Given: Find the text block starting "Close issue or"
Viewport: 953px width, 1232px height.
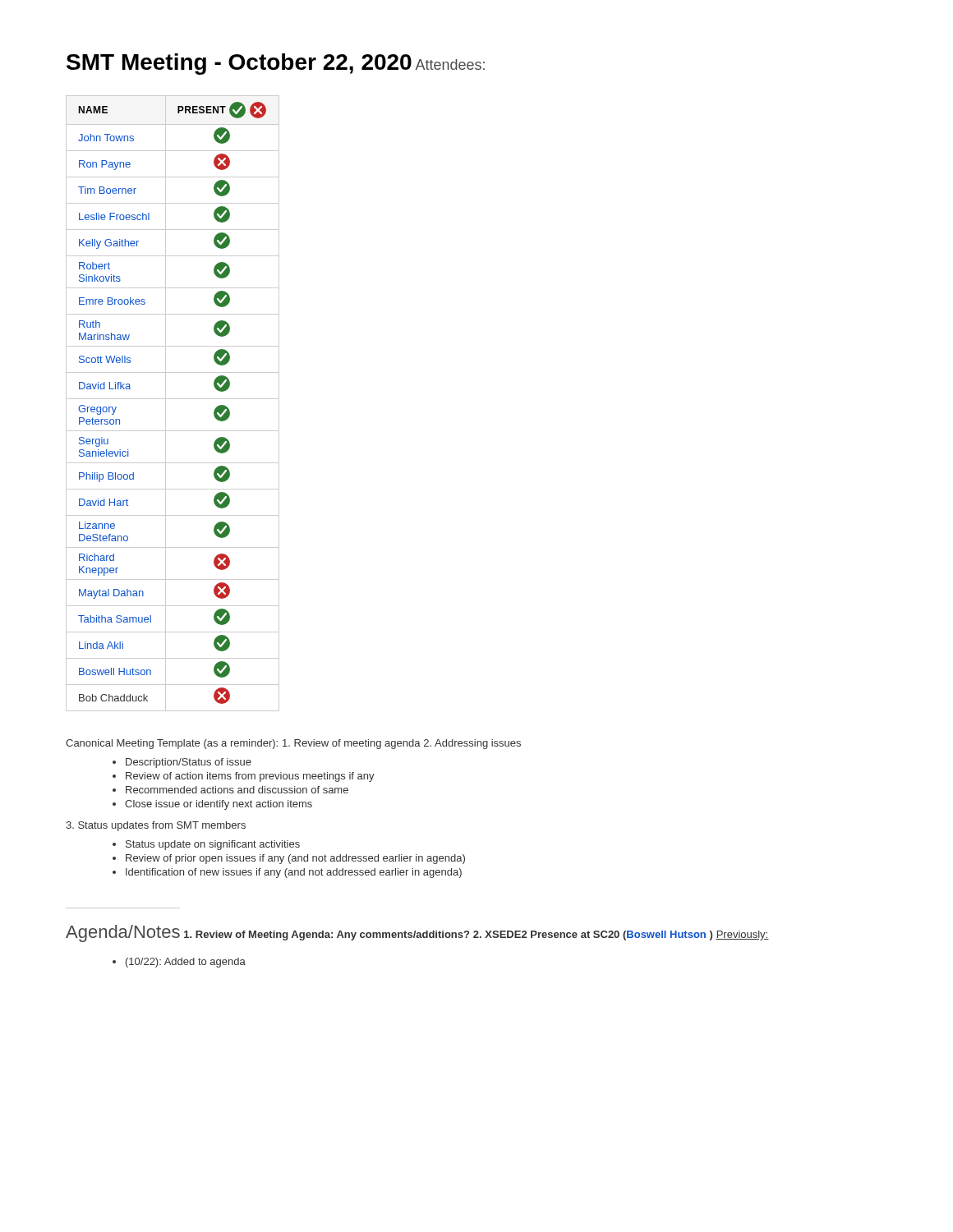Looking at the screenshot, I should click(x=212, y=805).
